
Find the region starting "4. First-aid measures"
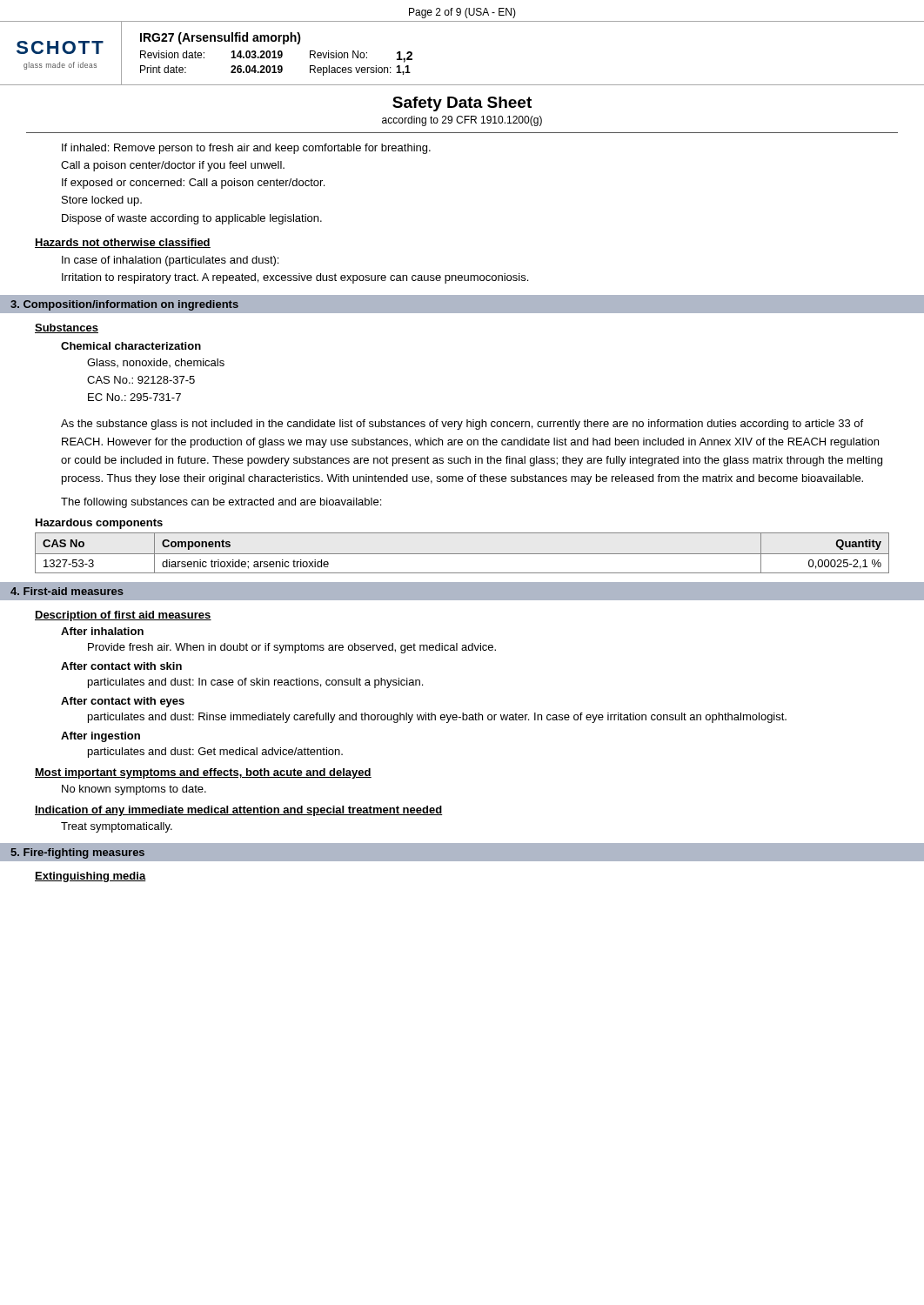click(x=67, y=591)
